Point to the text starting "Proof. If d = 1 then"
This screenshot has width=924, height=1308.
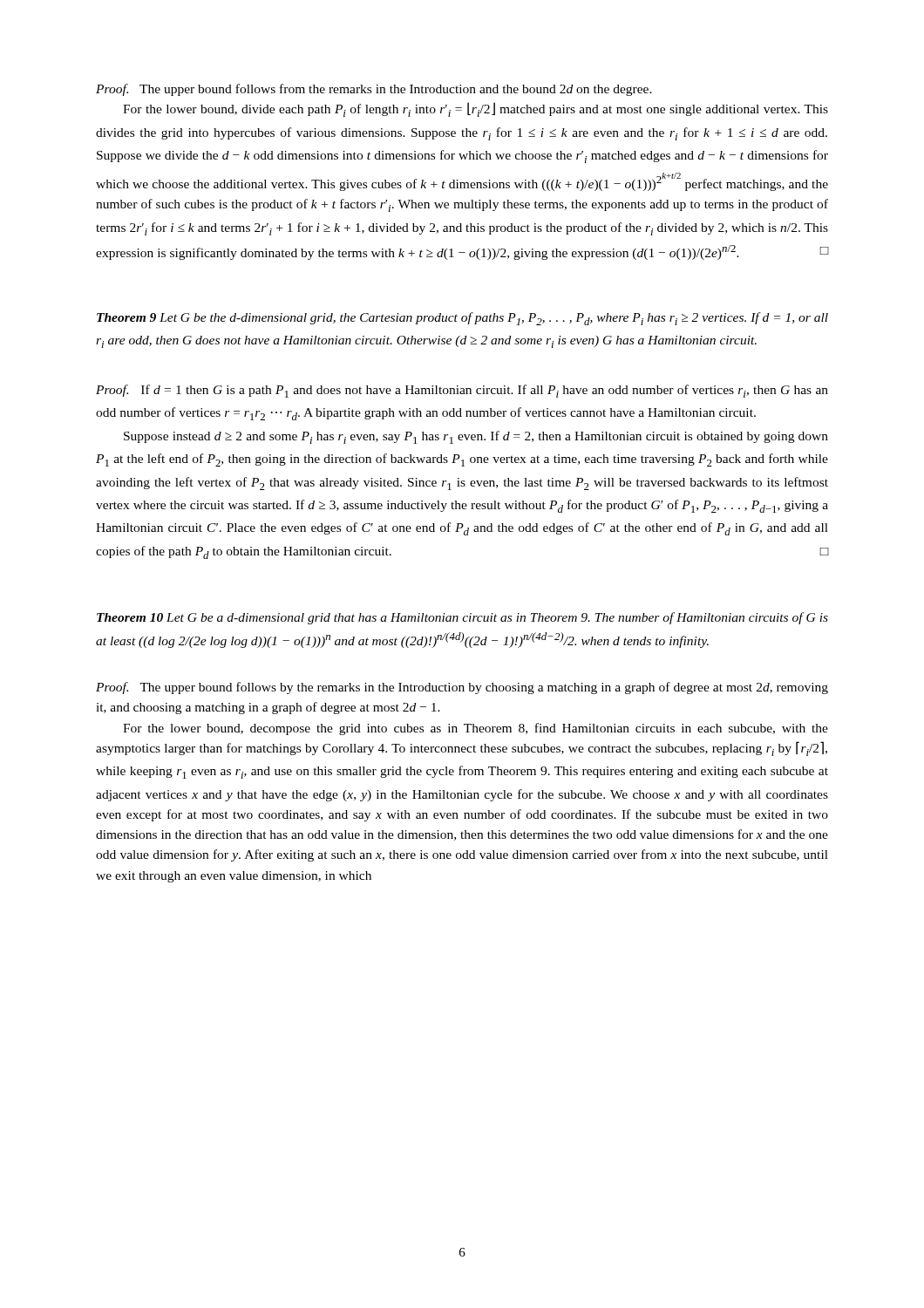tap(462, 471)
